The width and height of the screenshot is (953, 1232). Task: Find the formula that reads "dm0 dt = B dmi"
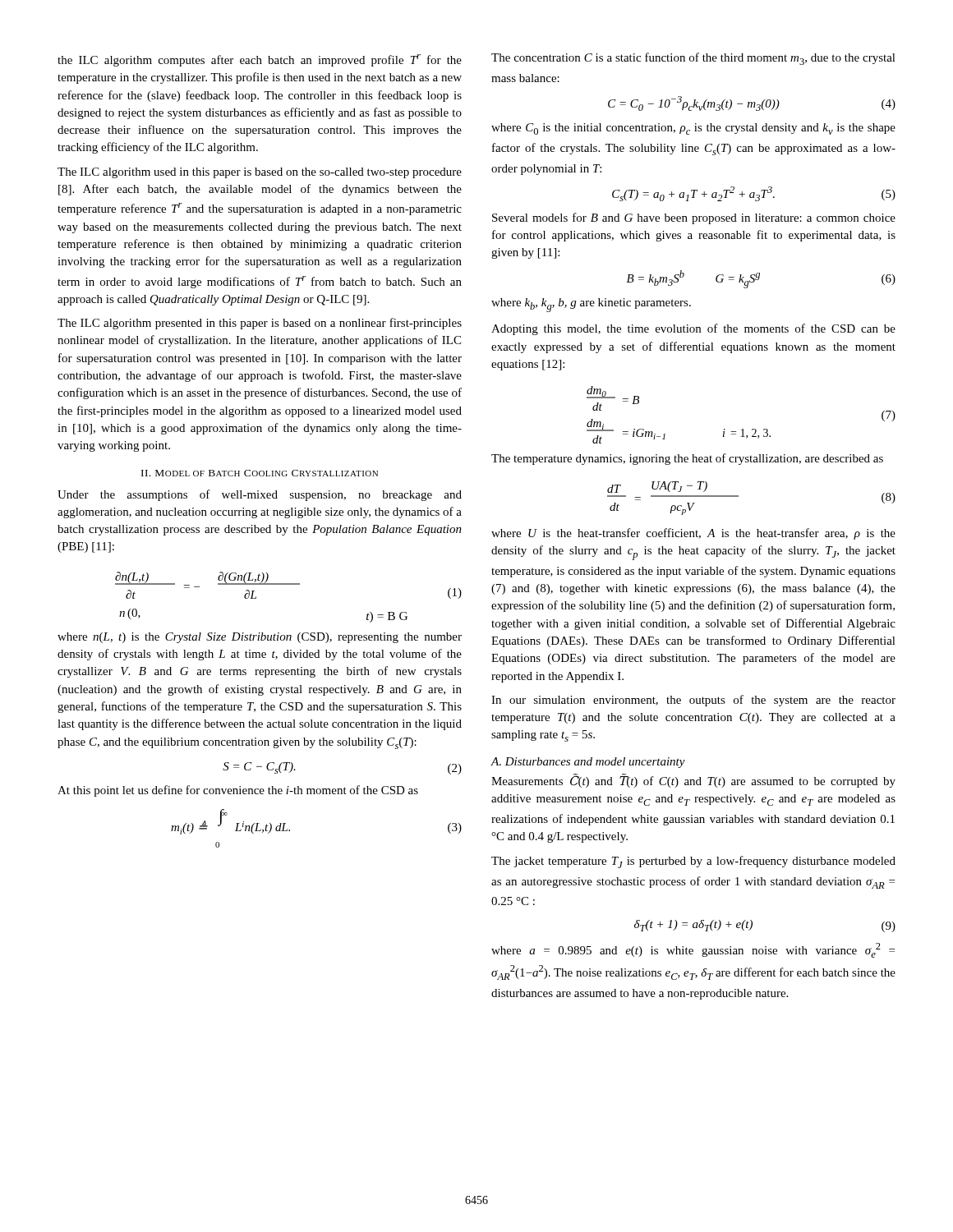pyautogui.click(x=638, y=404)
